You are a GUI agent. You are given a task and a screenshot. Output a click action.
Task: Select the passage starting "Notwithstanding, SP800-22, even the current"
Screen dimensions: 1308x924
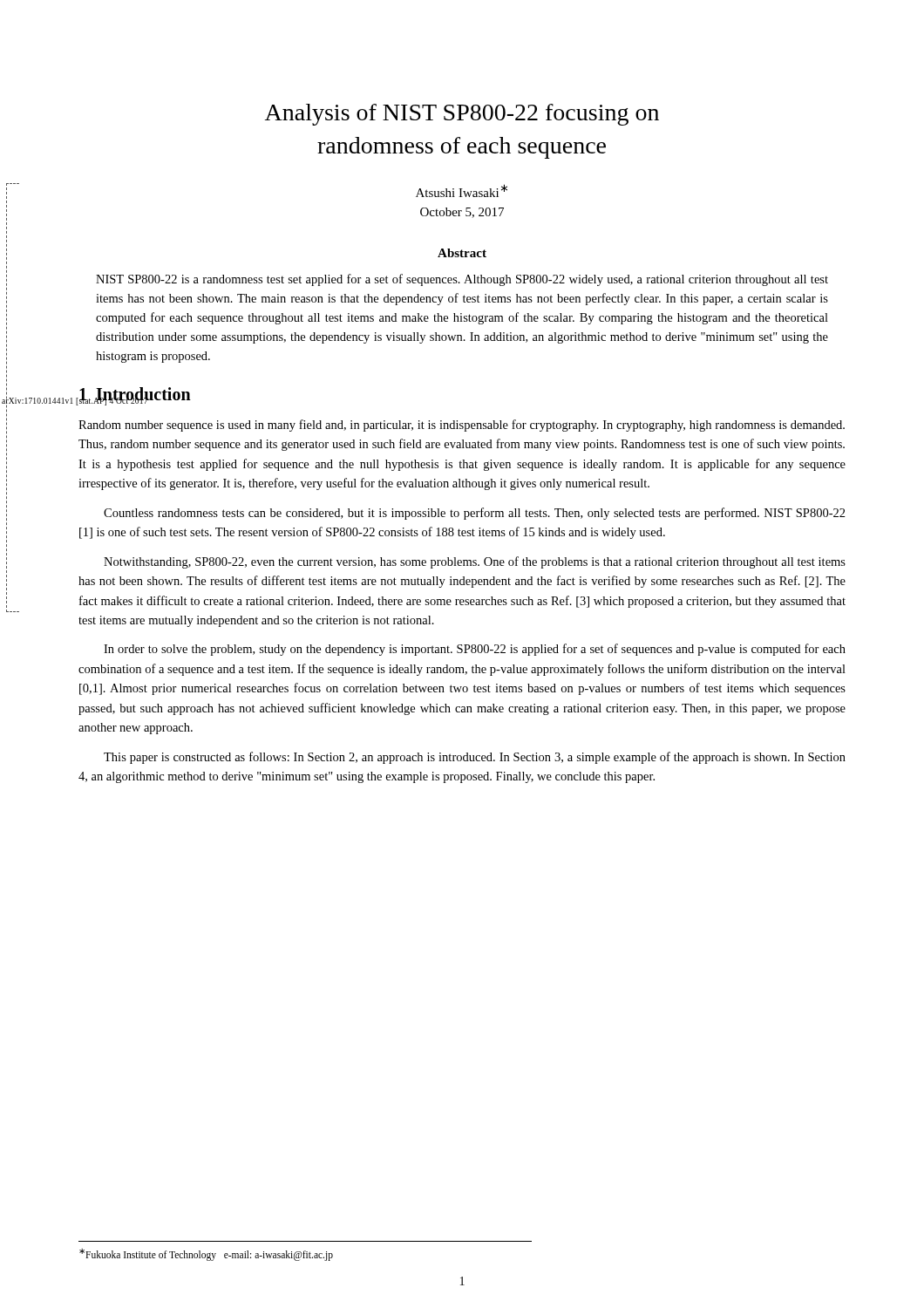pyautogui.click(x=462, y=591)
